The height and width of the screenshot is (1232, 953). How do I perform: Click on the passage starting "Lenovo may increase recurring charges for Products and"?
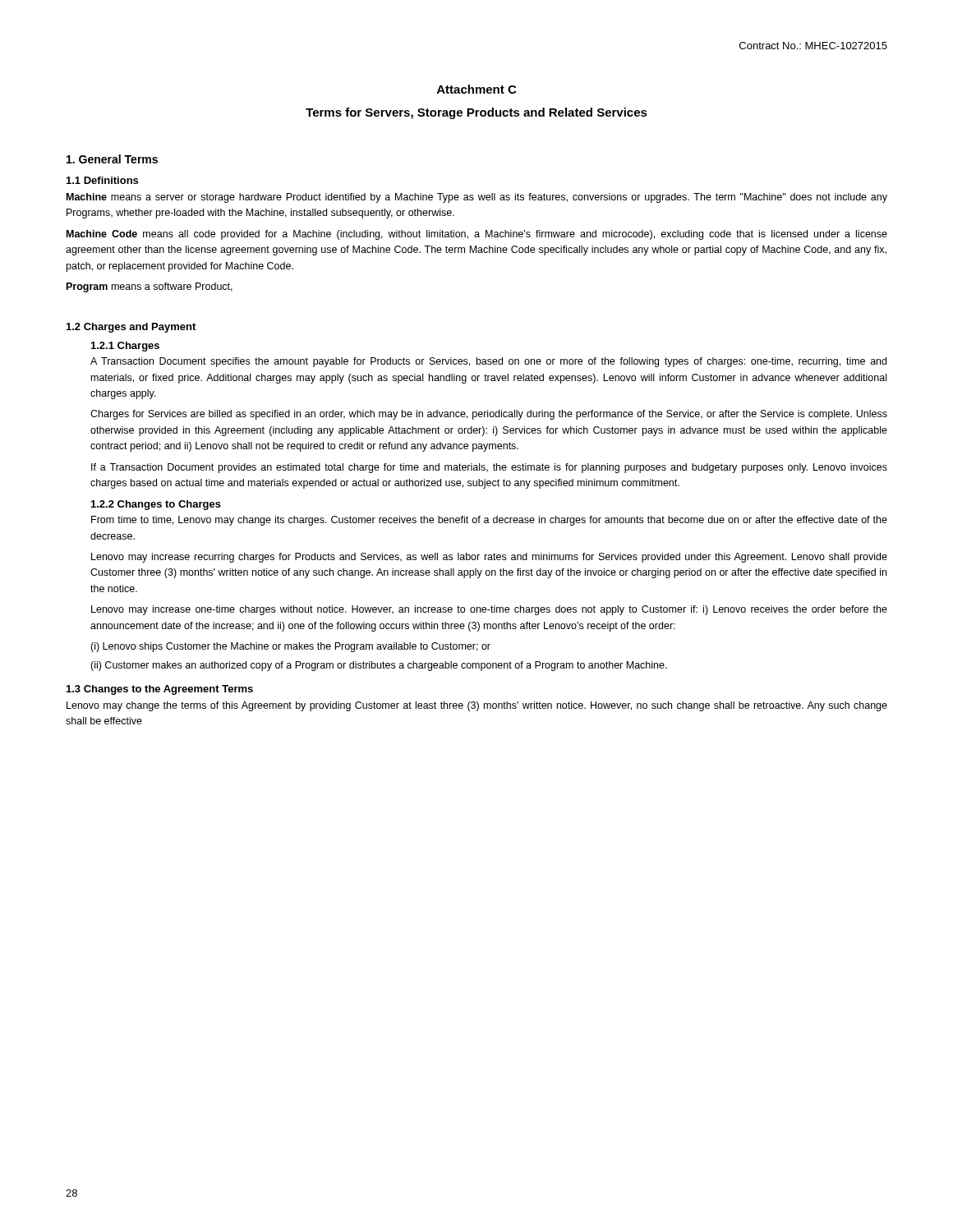pos(489,573)
